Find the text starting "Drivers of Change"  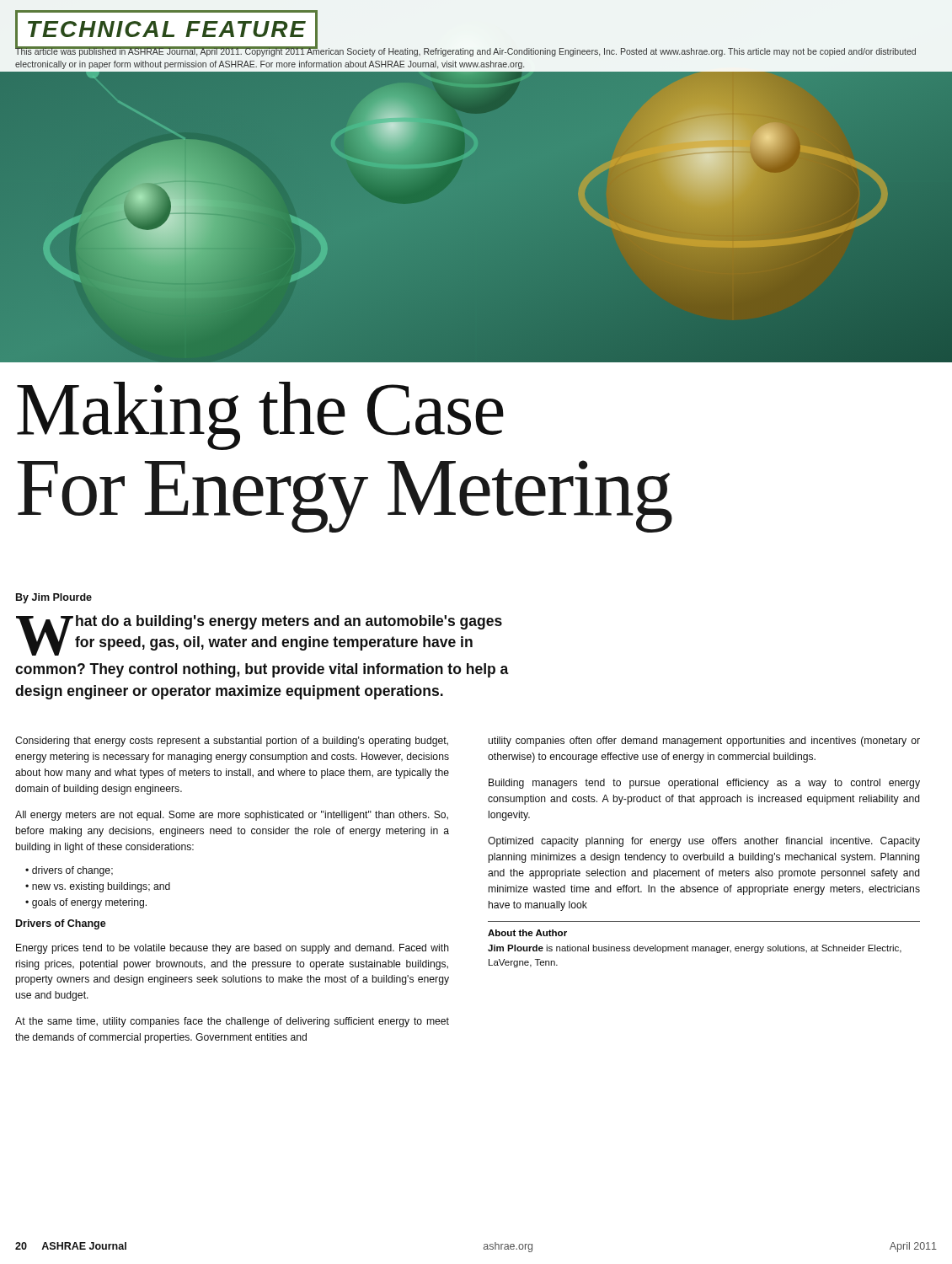[x=60, y=924]
